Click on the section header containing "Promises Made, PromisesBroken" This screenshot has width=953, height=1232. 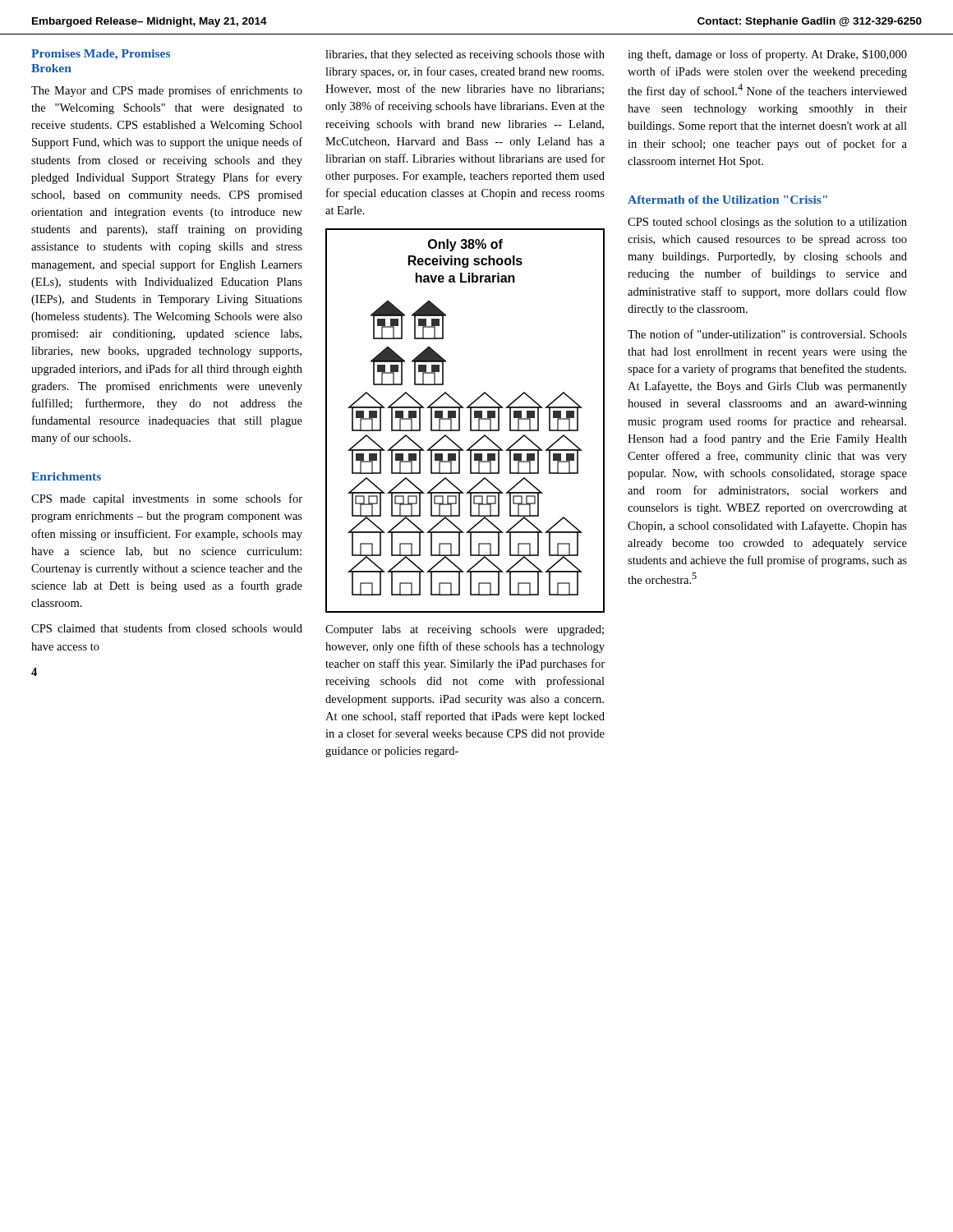pyautogui.click(x=101, y=60)
